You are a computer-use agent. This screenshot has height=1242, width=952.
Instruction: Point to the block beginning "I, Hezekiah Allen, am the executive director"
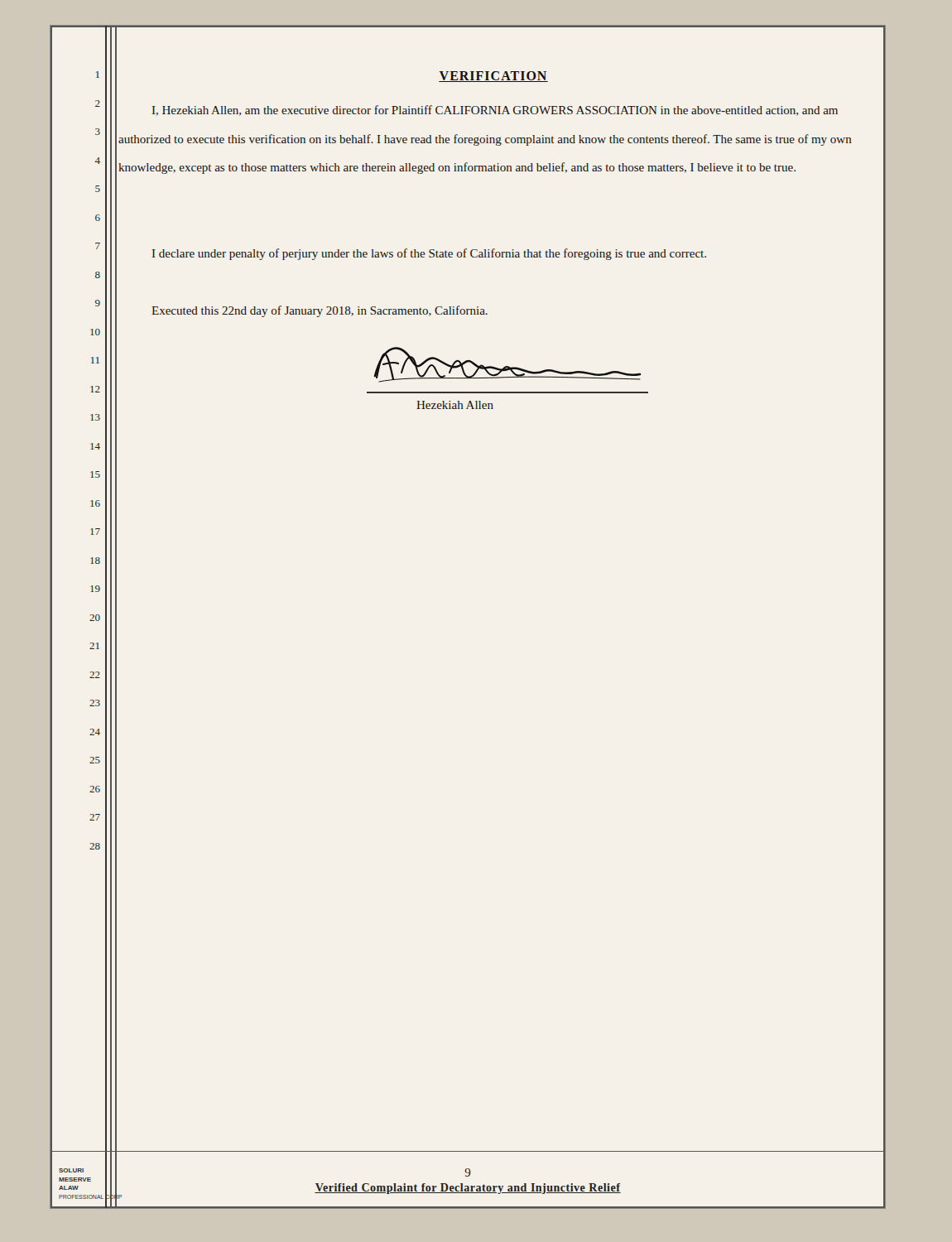coord(494,139)
